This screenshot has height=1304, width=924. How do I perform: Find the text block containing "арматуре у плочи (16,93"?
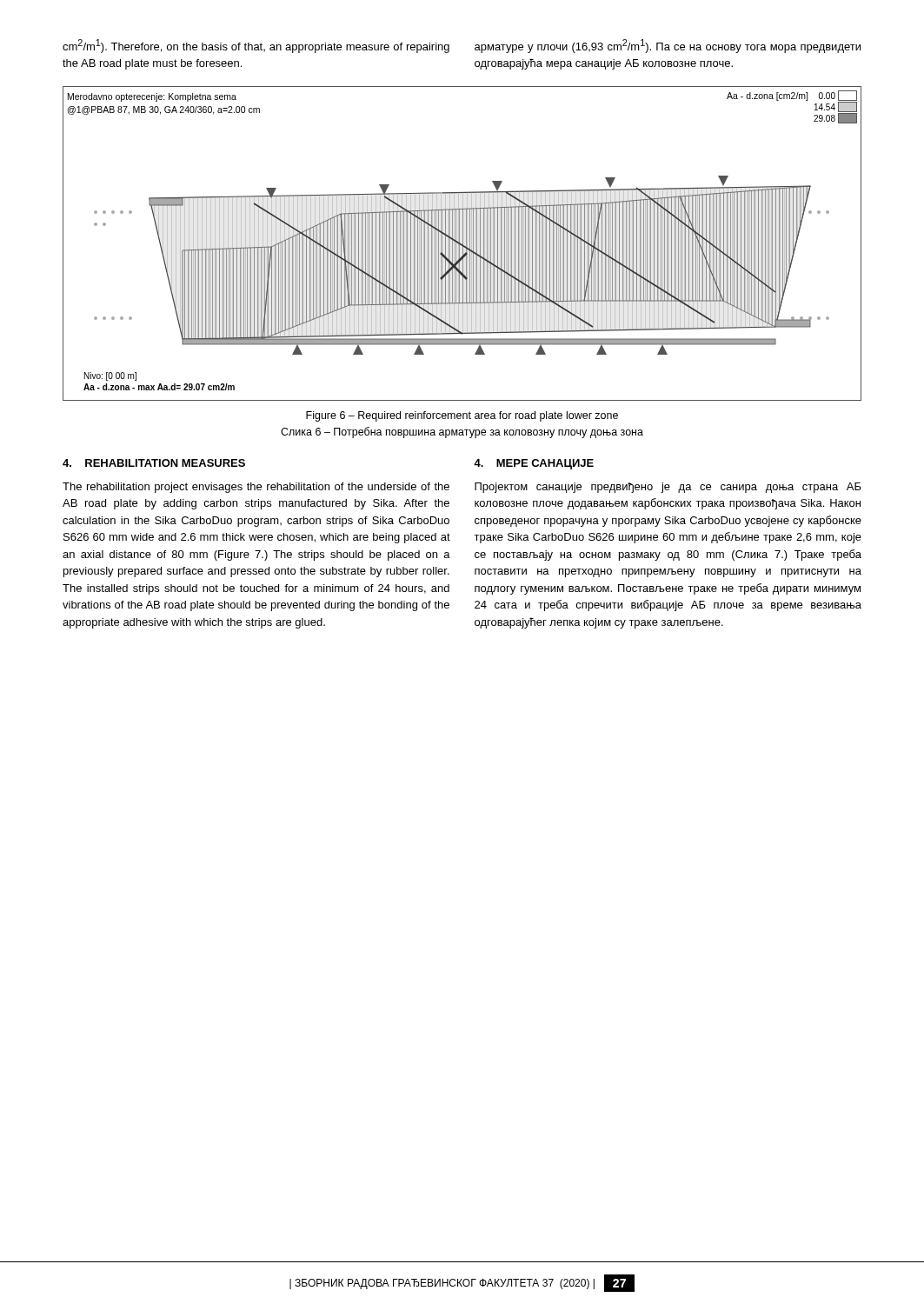click(668, 54)
